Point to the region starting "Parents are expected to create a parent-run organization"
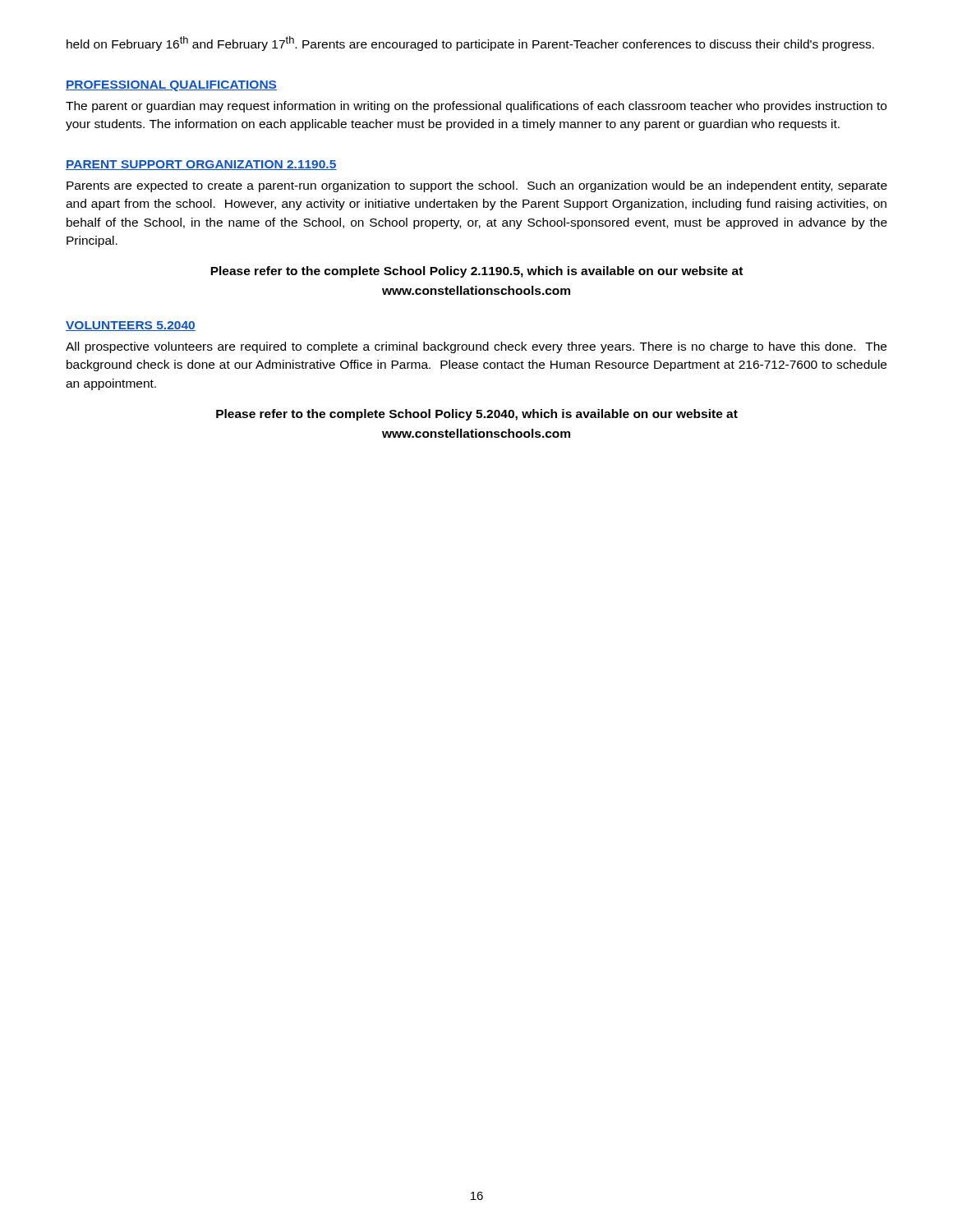Viewport: 953px width, 1232px height. click(476, 213)
